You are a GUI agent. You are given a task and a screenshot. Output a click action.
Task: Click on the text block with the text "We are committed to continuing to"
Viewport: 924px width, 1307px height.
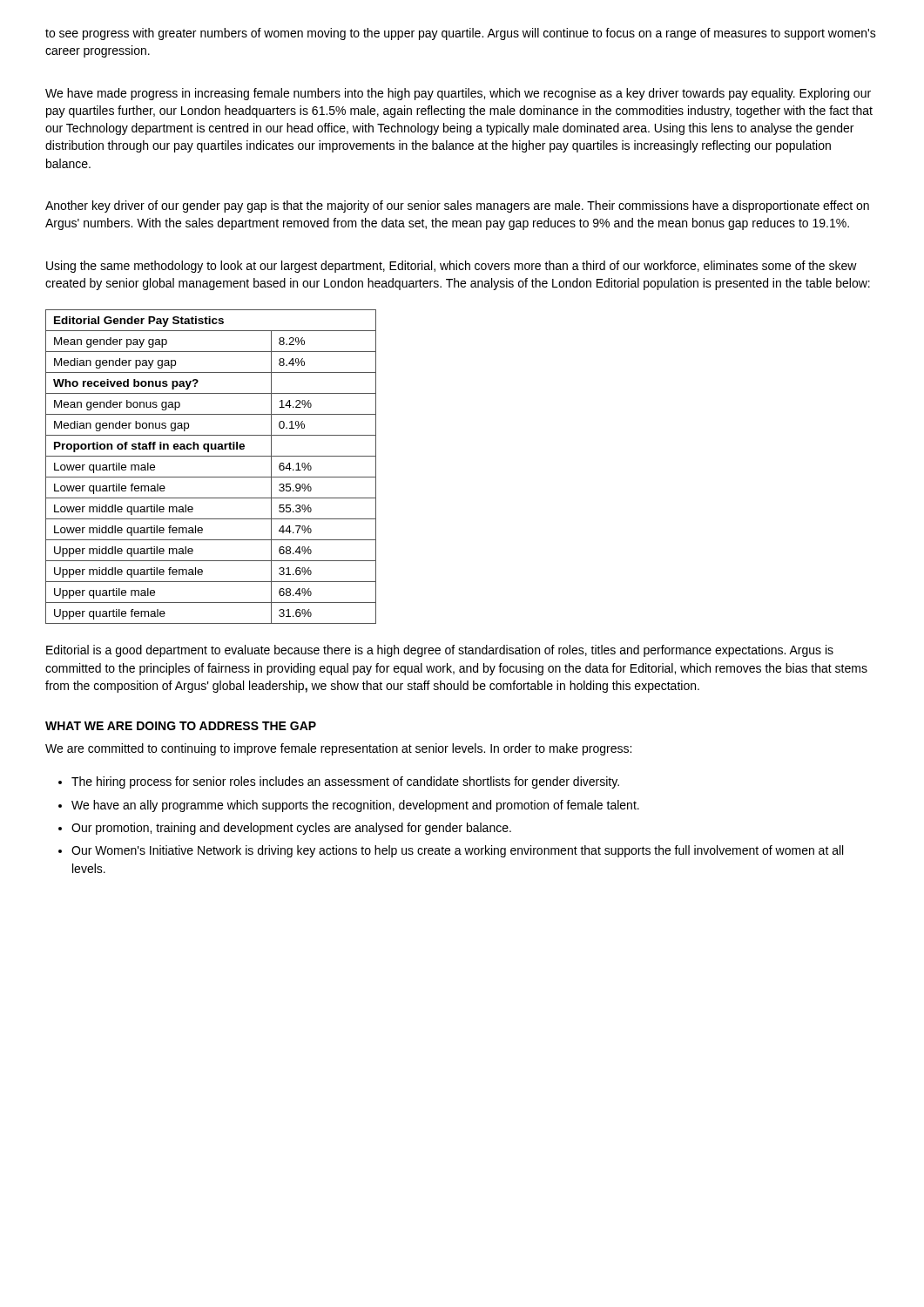point(339,749)
